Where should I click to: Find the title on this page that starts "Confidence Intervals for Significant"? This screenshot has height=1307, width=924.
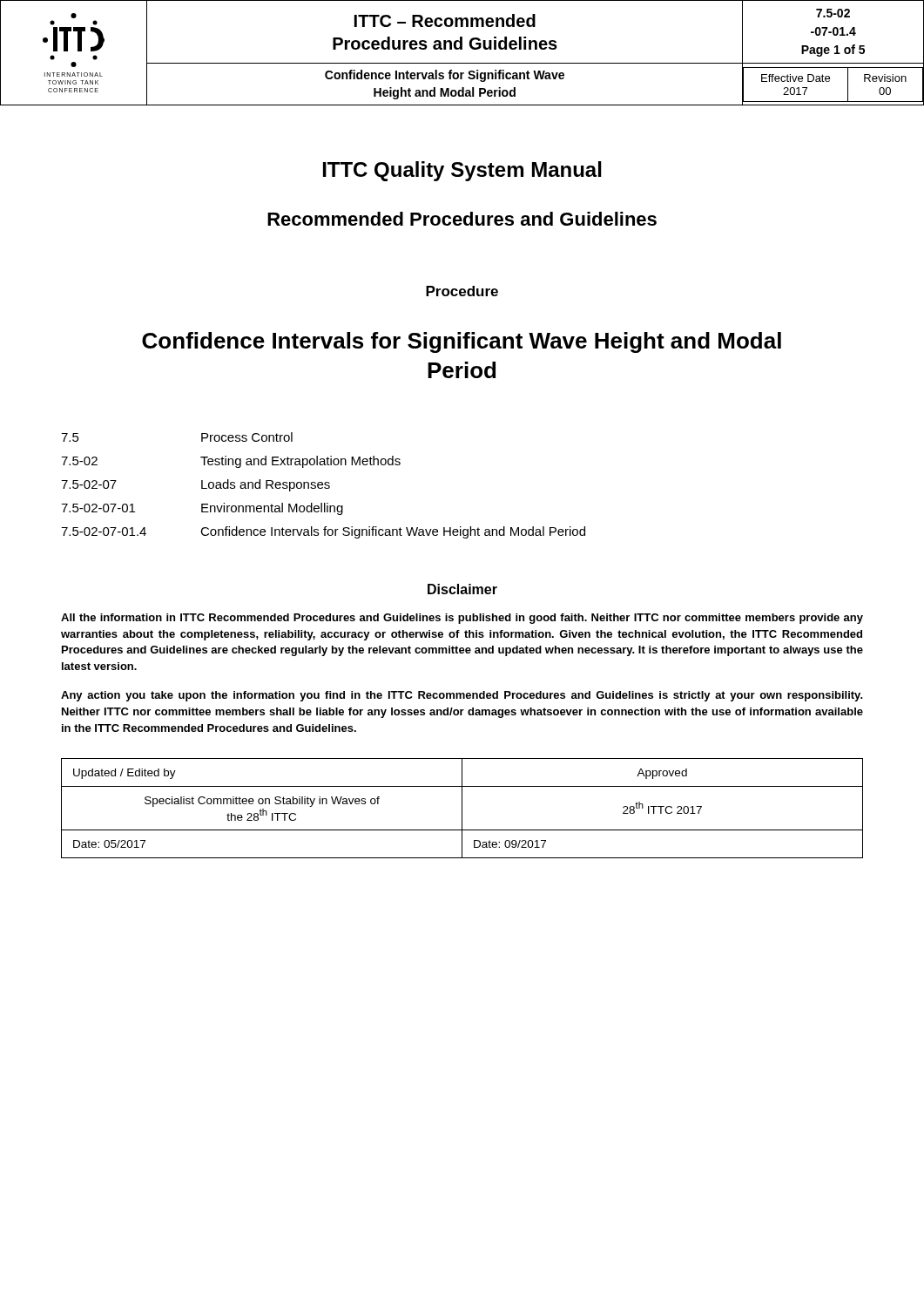[462, 356]
